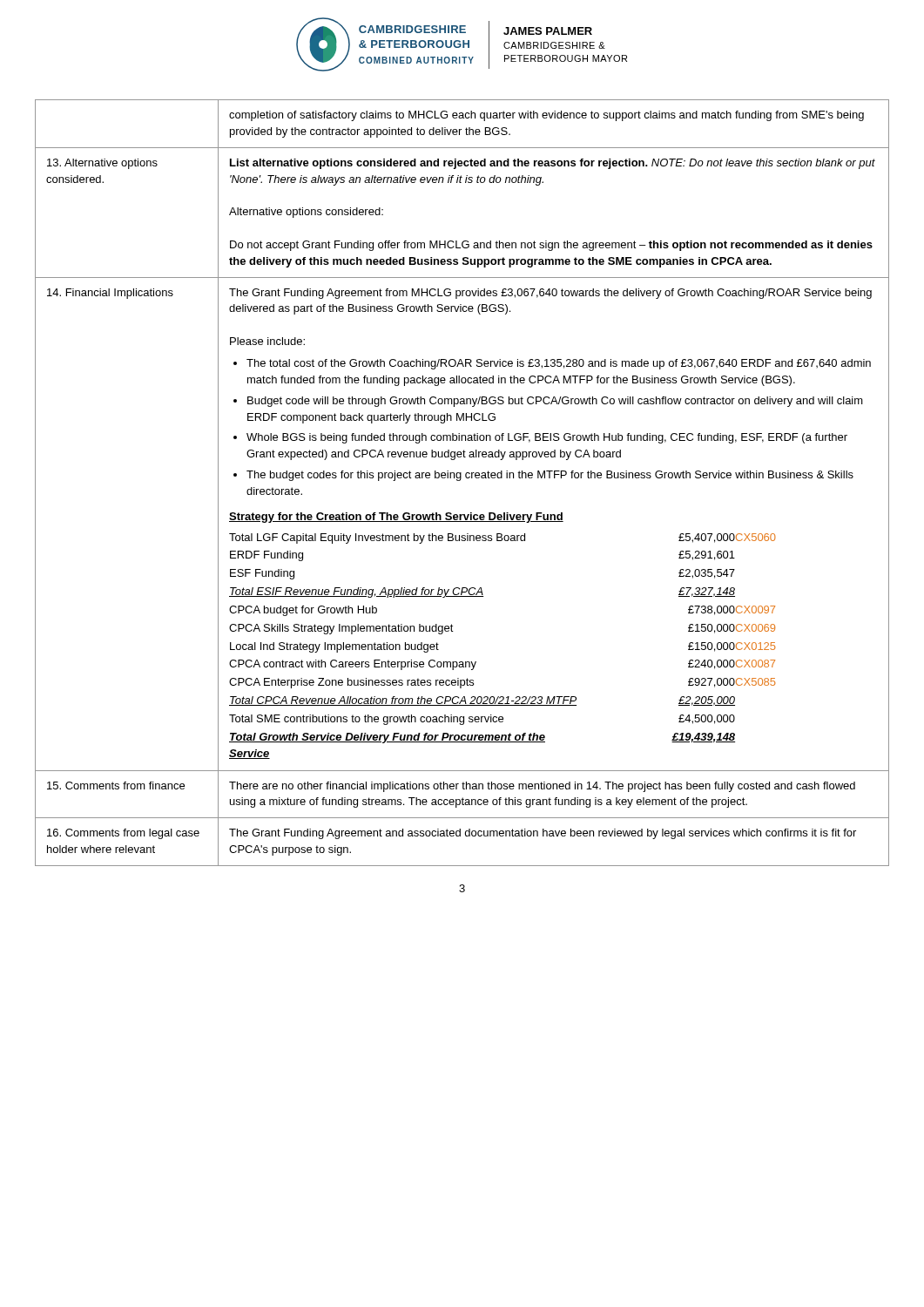Navigate to the passage starting "List alternative options"
Viewport: 924px width, 1307px height.
(x=553, y=164)
